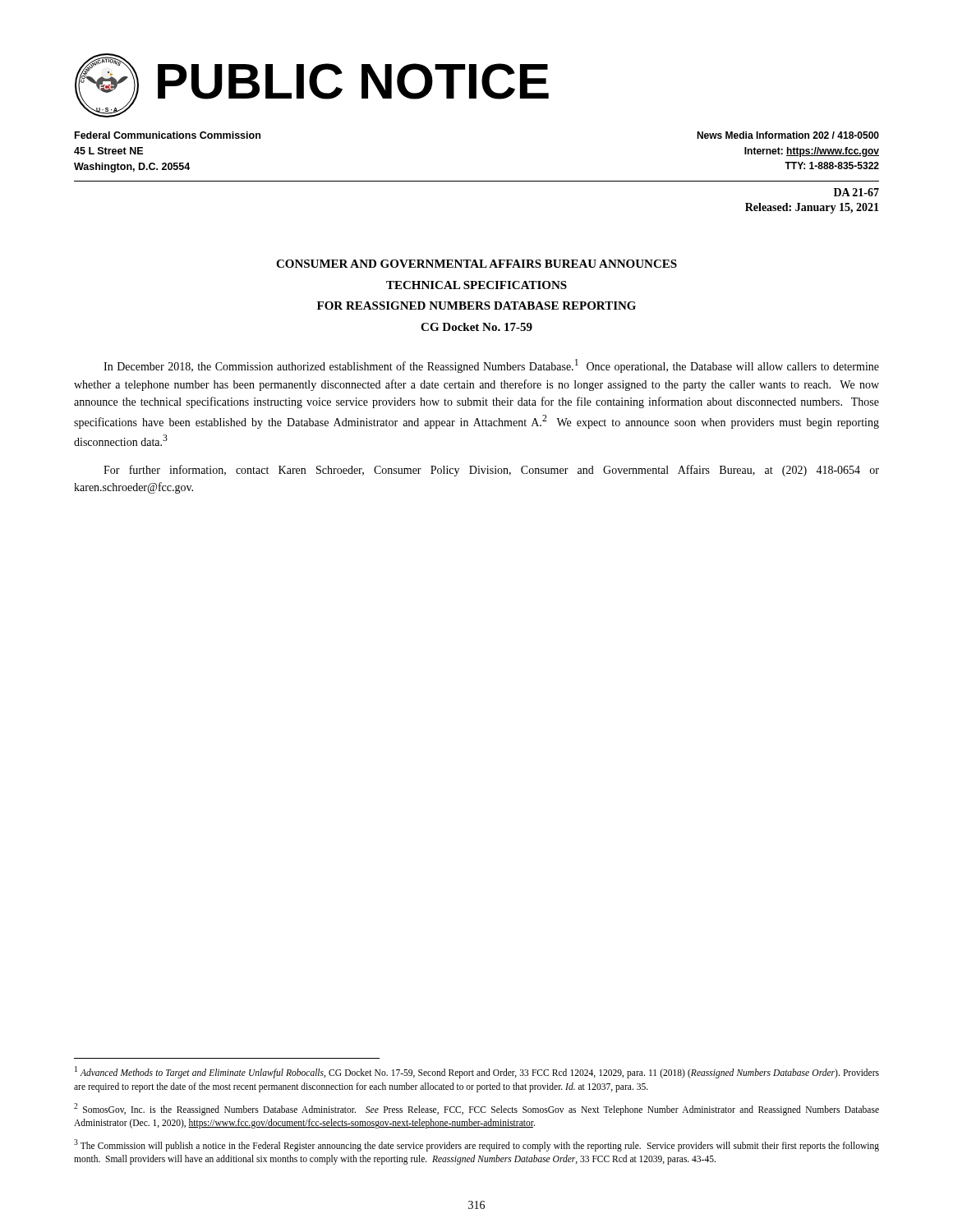The width and height of the screenshot is (953, 1232).
Task: Find the block starting "CONSUMER AND GOVERNMENTAL AFFAIRS BUREAU ANNOUNCES TECHNICAL SPECIFICATIONS"
Action: click(x=476, y=295)
